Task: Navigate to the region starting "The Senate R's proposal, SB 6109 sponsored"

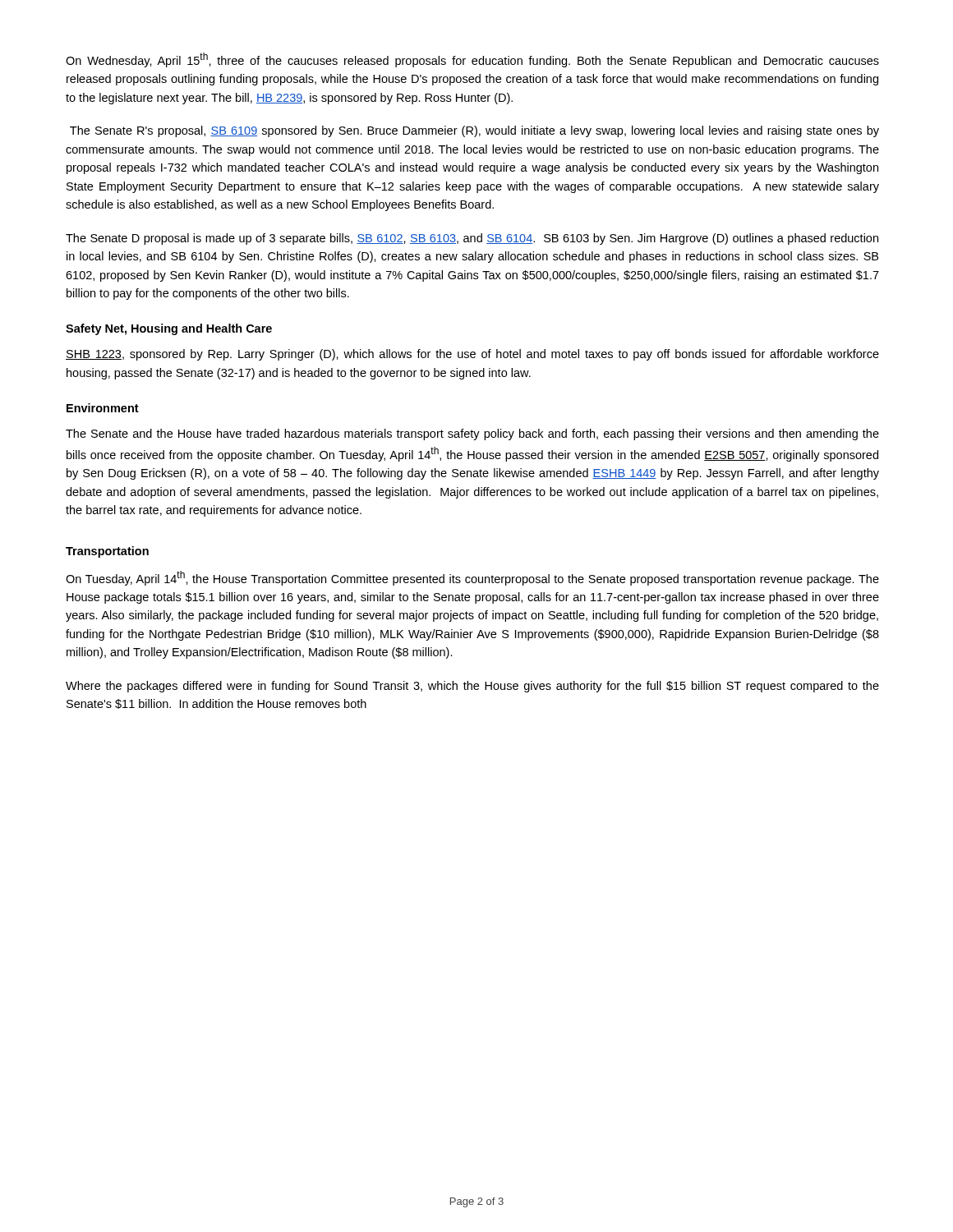Action: [472, 168]
